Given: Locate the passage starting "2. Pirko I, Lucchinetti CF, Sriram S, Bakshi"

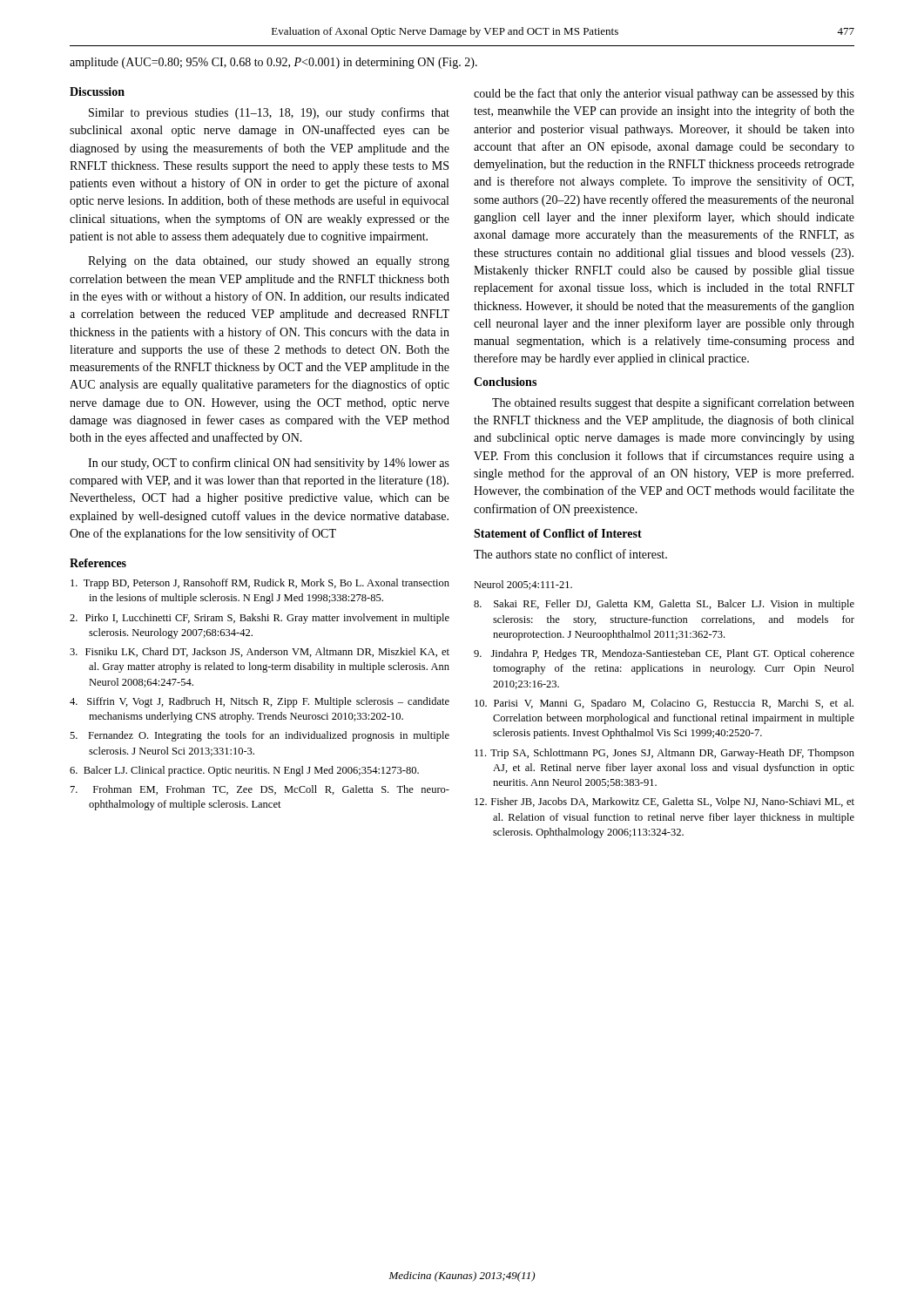Looking at the screenshot, I should (x=260, y=625).
